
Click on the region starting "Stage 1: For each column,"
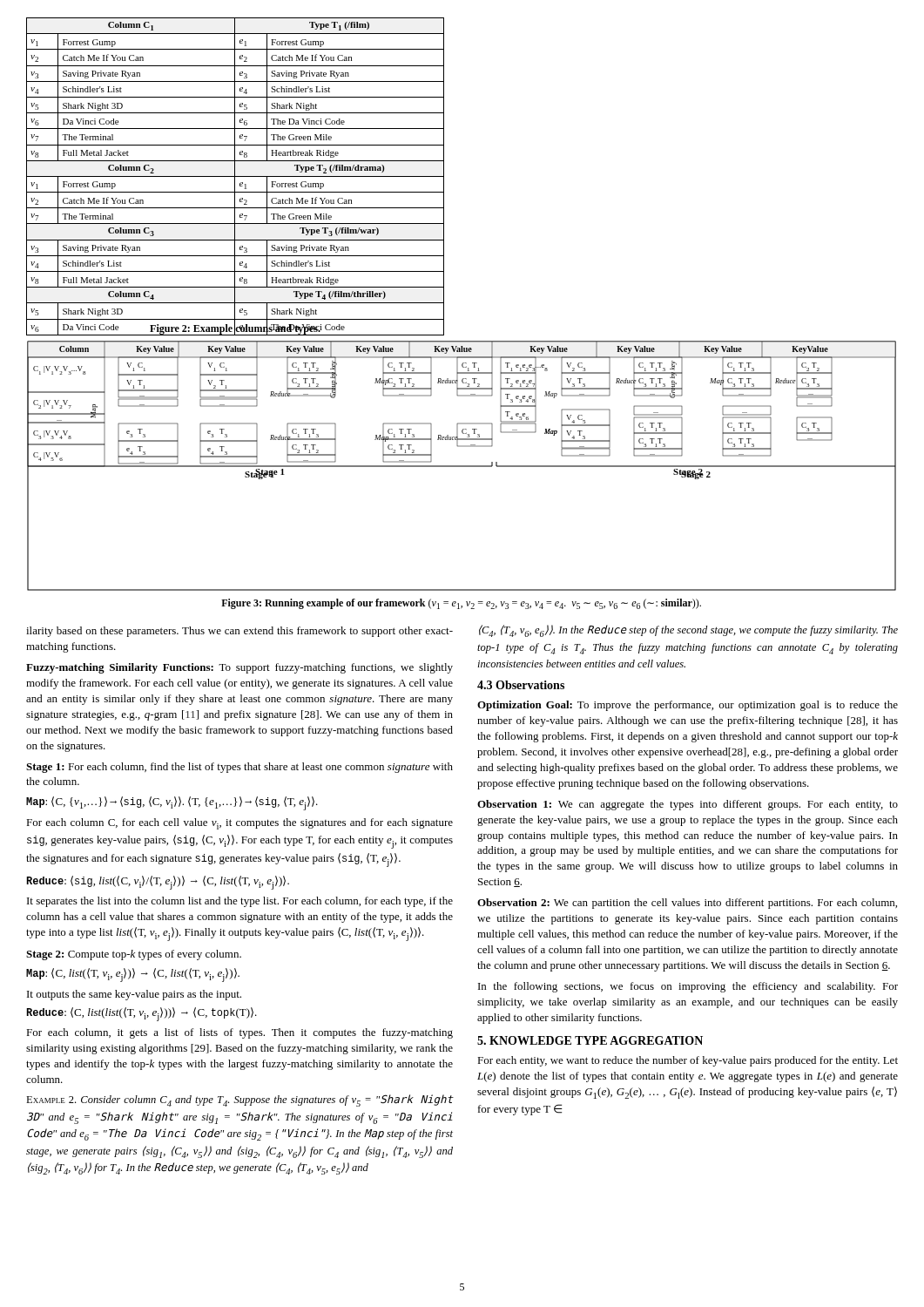(240, 774)
